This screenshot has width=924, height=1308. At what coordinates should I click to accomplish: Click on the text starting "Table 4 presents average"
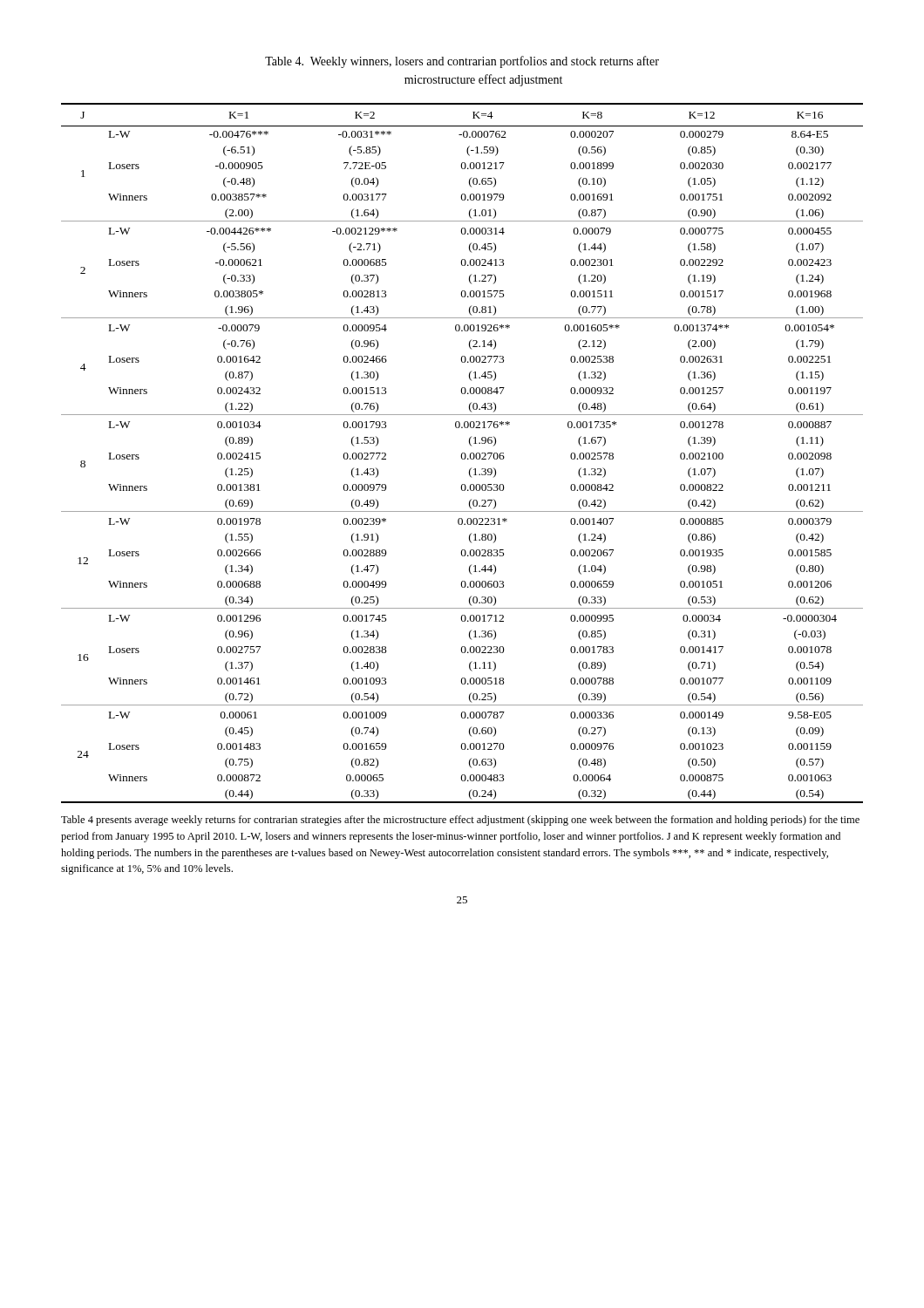tap(460, 844)
